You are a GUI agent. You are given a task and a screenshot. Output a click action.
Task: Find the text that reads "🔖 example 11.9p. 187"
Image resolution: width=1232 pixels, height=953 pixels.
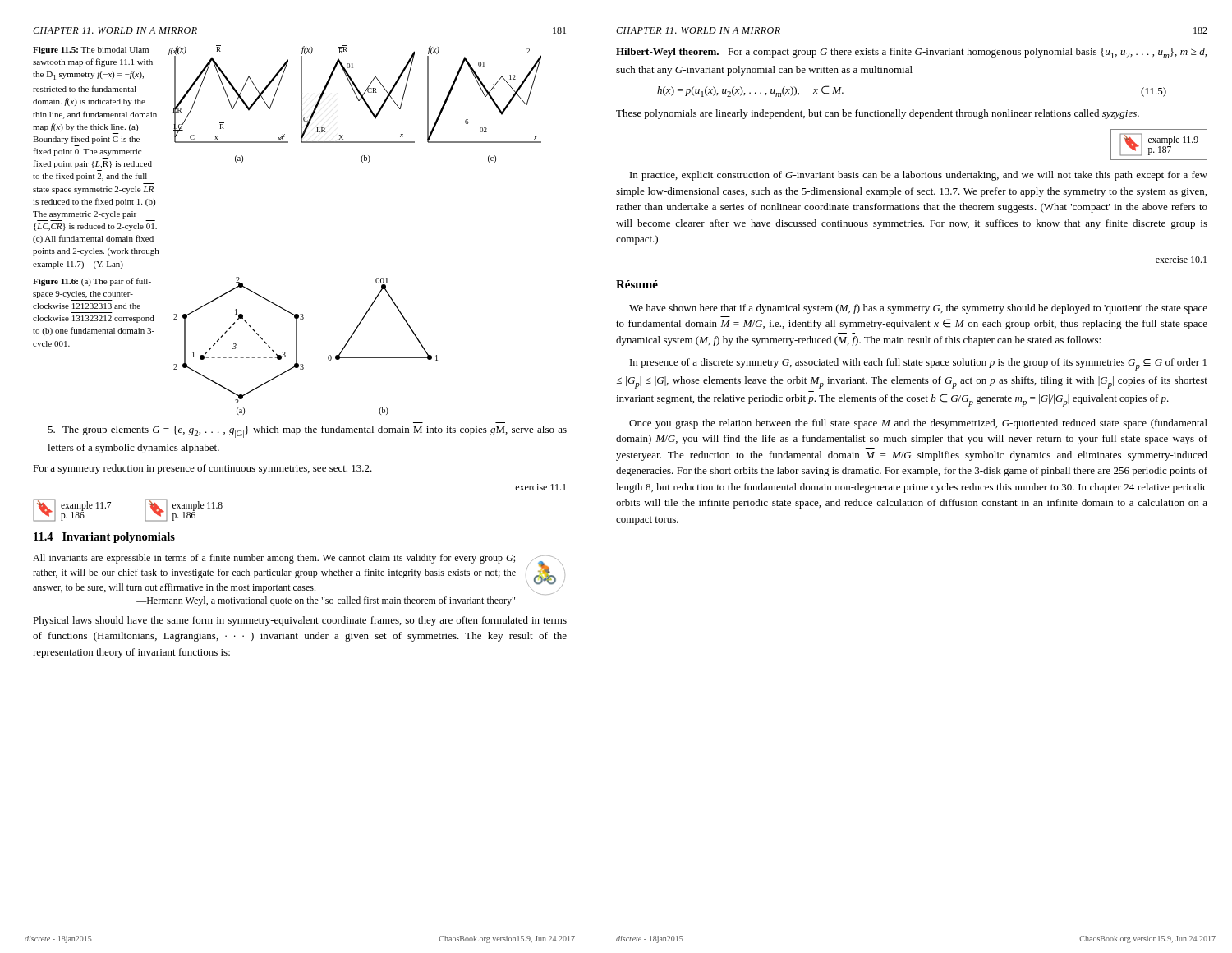coord(1159,145)
